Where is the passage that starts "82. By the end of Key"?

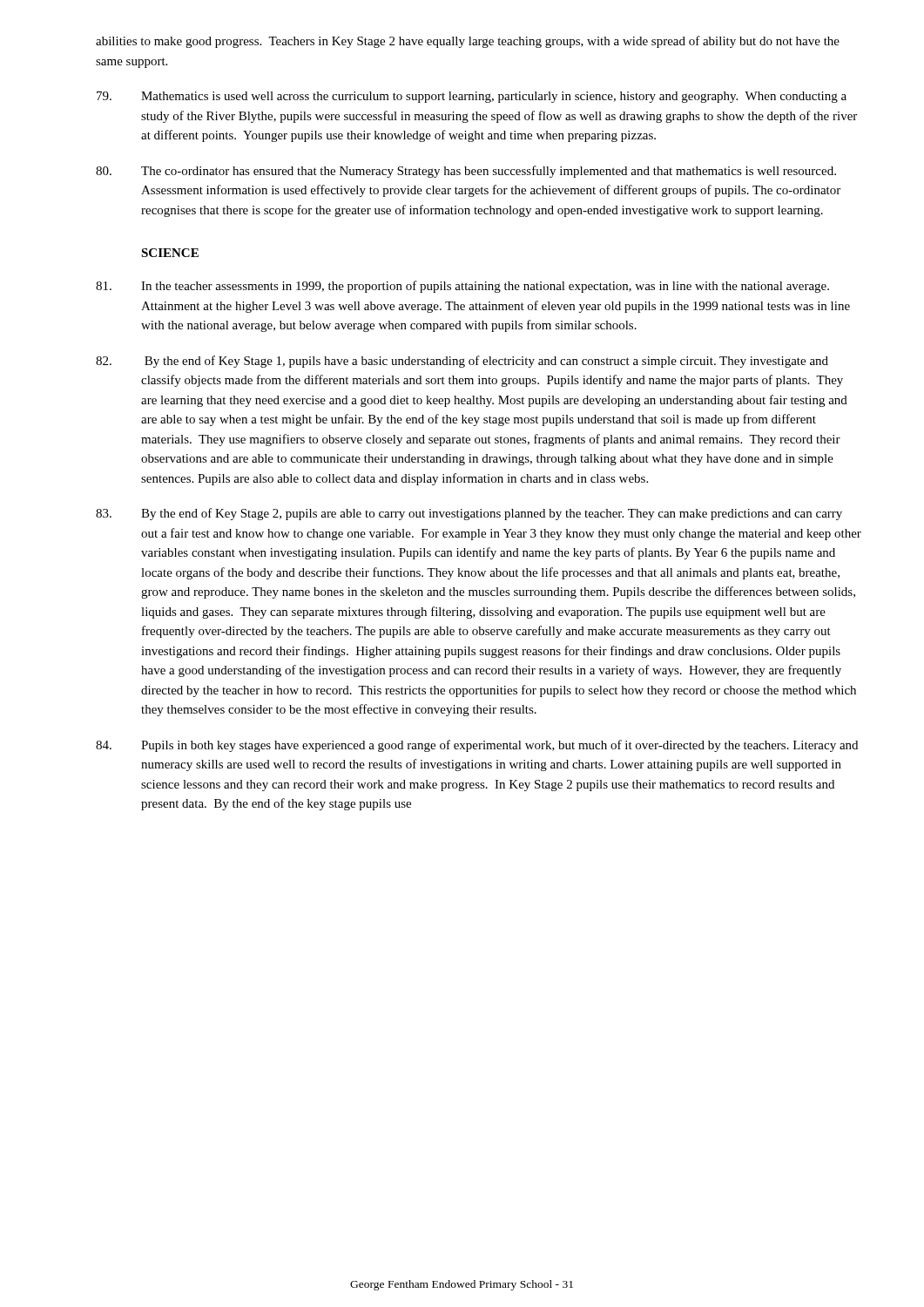pos(479,419)
